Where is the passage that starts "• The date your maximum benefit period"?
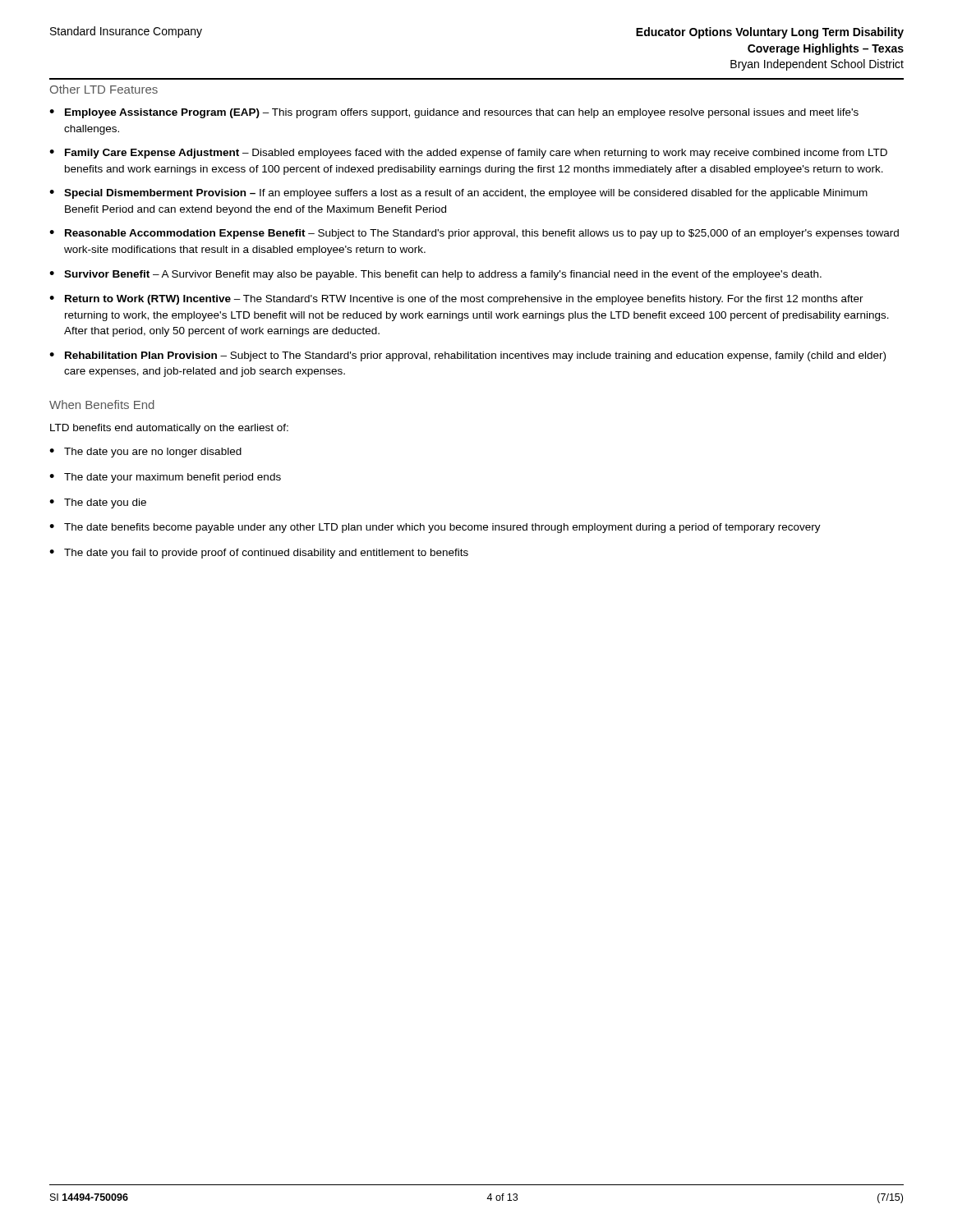 tap(165, 477)
